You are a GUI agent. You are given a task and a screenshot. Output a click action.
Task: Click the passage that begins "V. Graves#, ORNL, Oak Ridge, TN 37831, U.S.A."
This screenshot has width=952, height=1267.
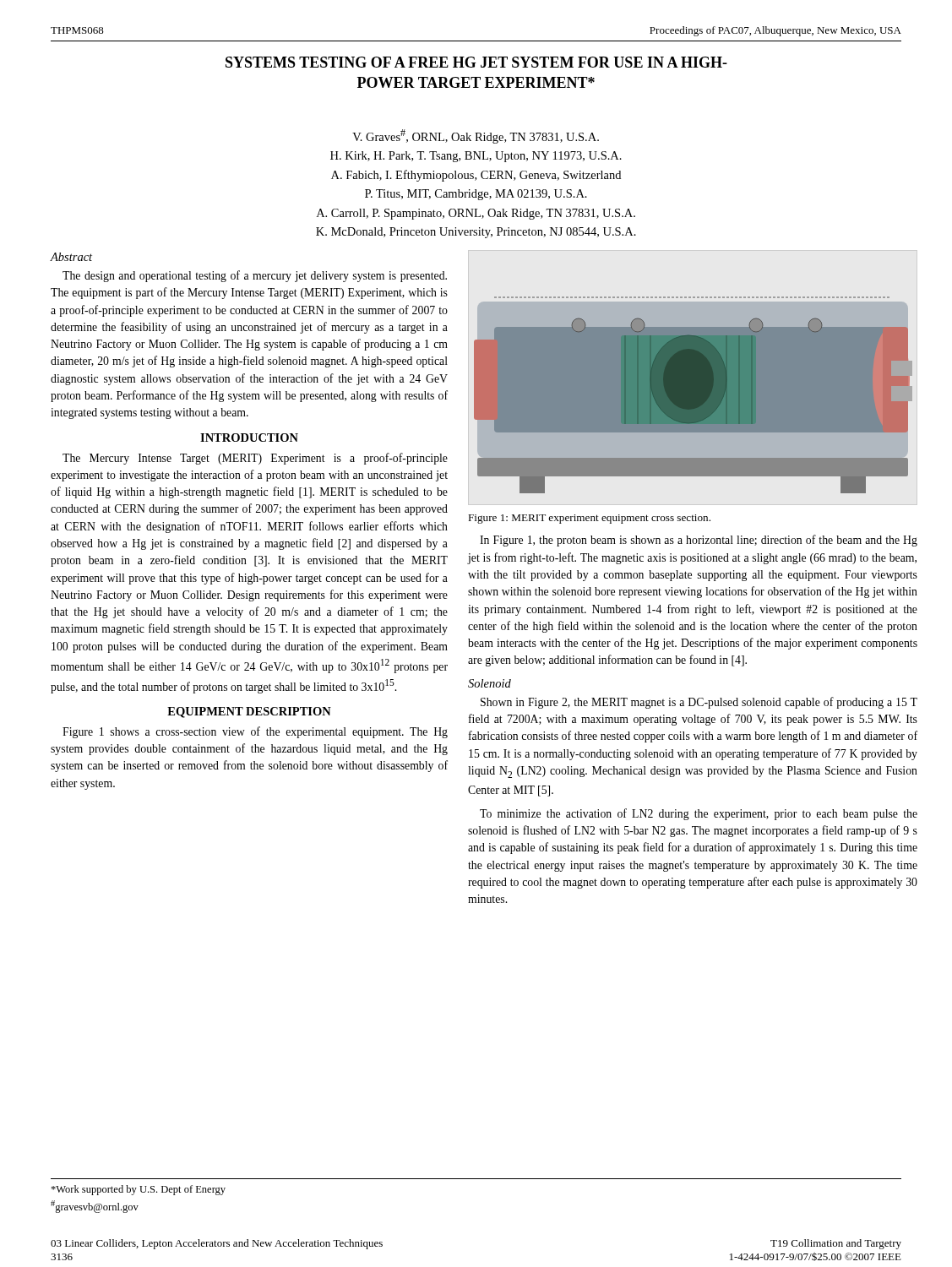(476, 183)
